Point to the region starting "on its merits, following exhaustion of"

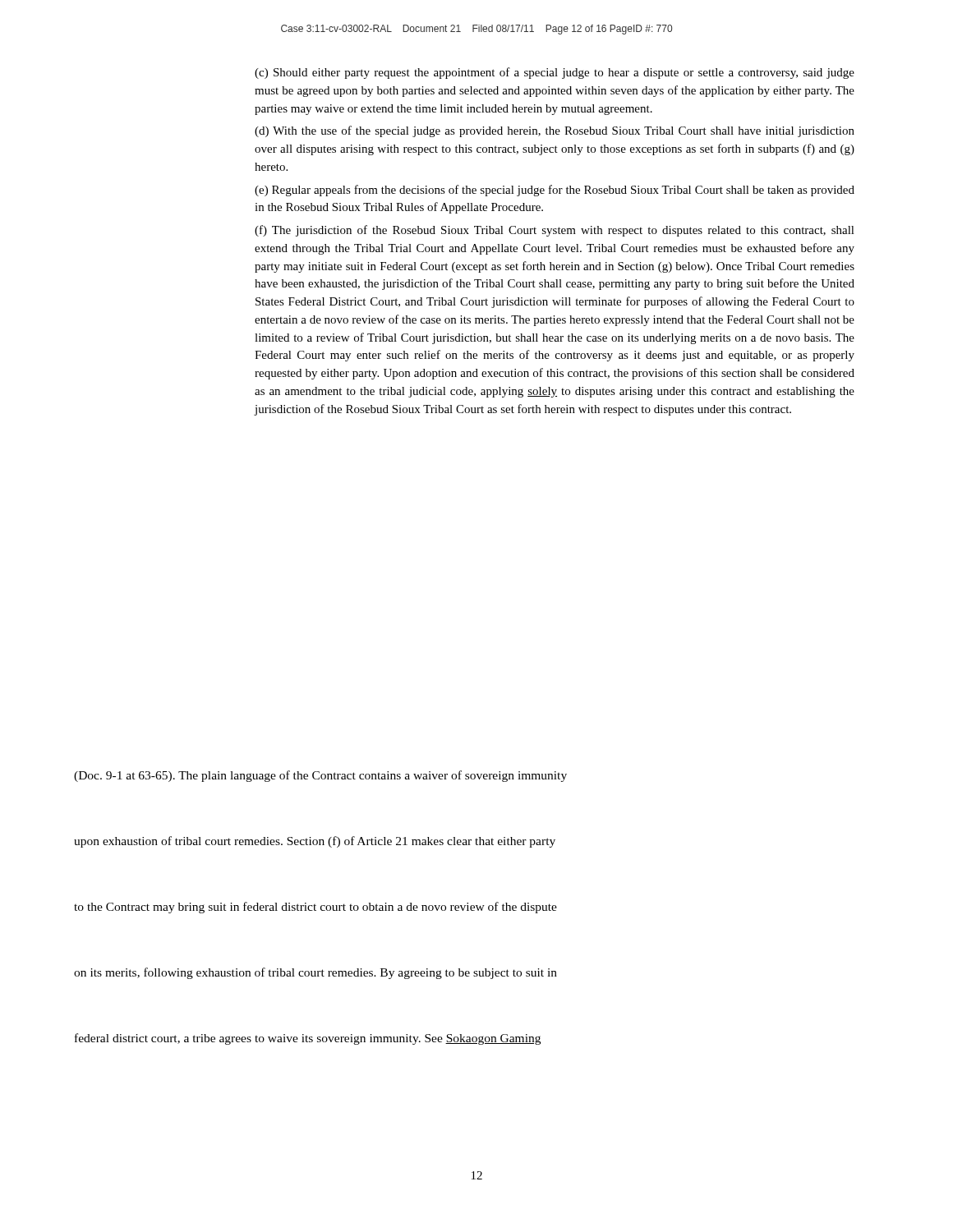[315, 972]
